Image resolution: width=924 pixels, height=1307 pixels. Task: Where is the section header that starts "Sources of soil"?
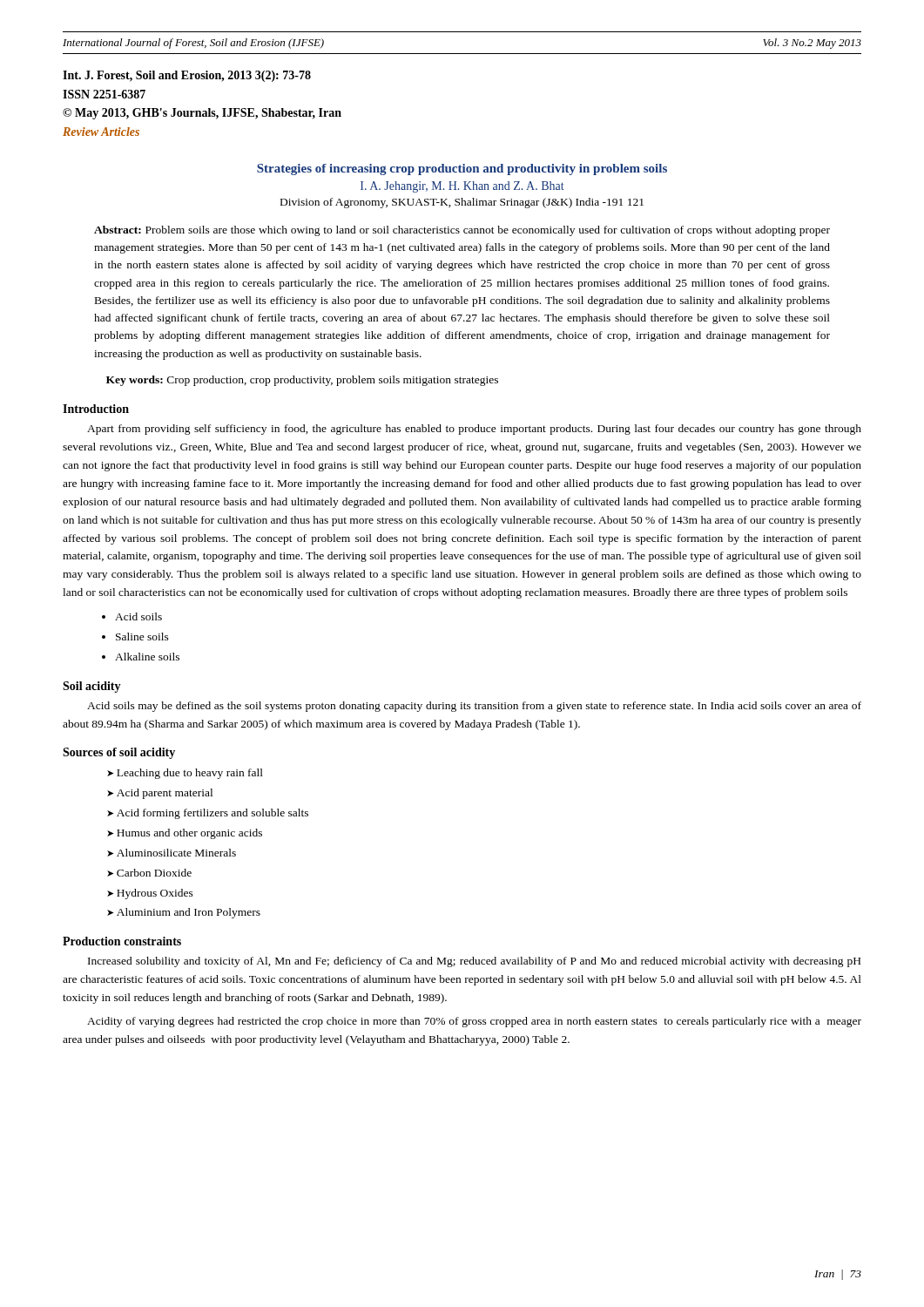(x=119, y=752)
